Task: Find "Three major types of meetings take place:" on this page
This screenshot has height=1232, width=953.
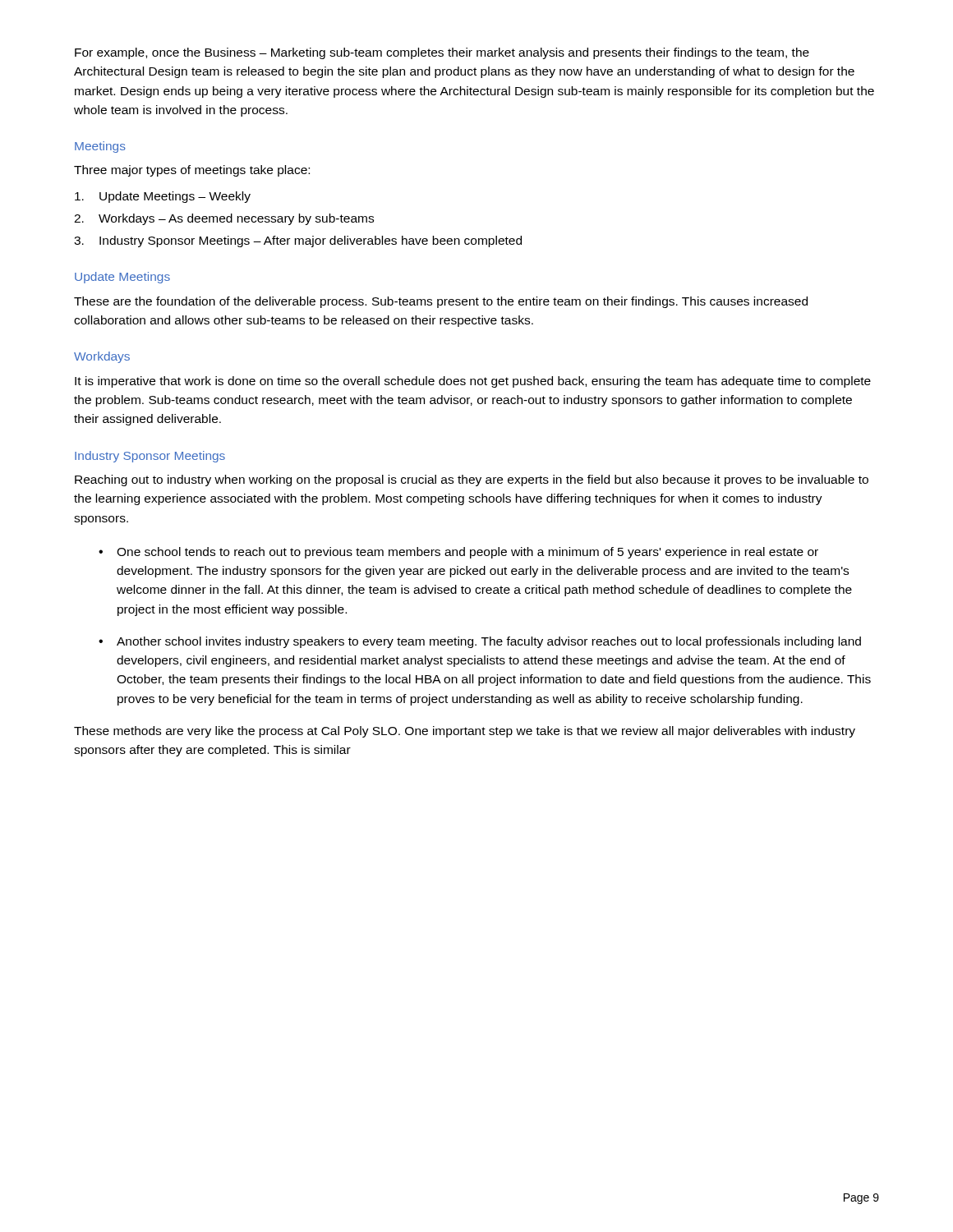Action: [x=193, y=170]
